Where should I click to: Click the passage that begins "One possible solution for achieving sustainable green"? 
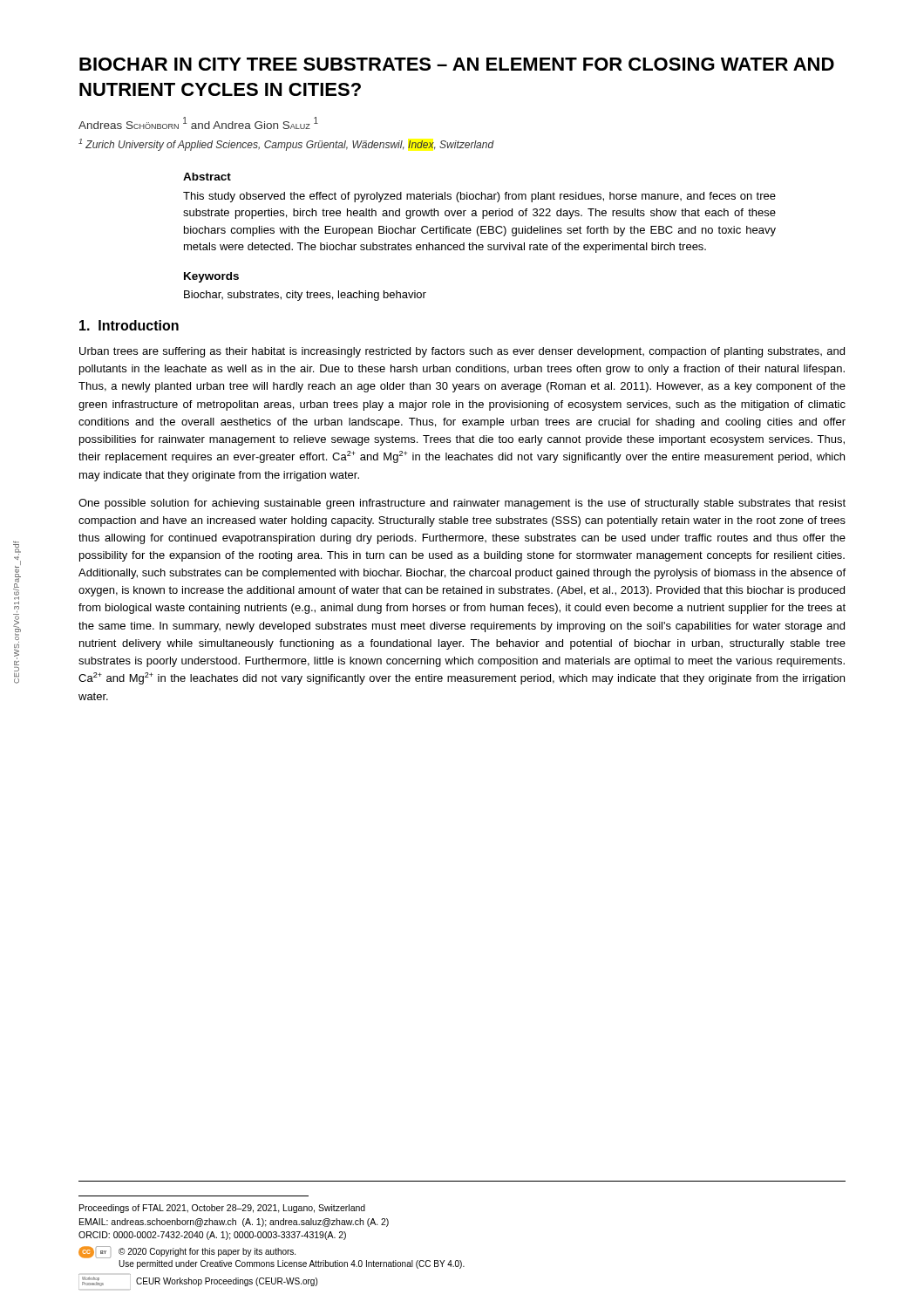click(462, 599)
